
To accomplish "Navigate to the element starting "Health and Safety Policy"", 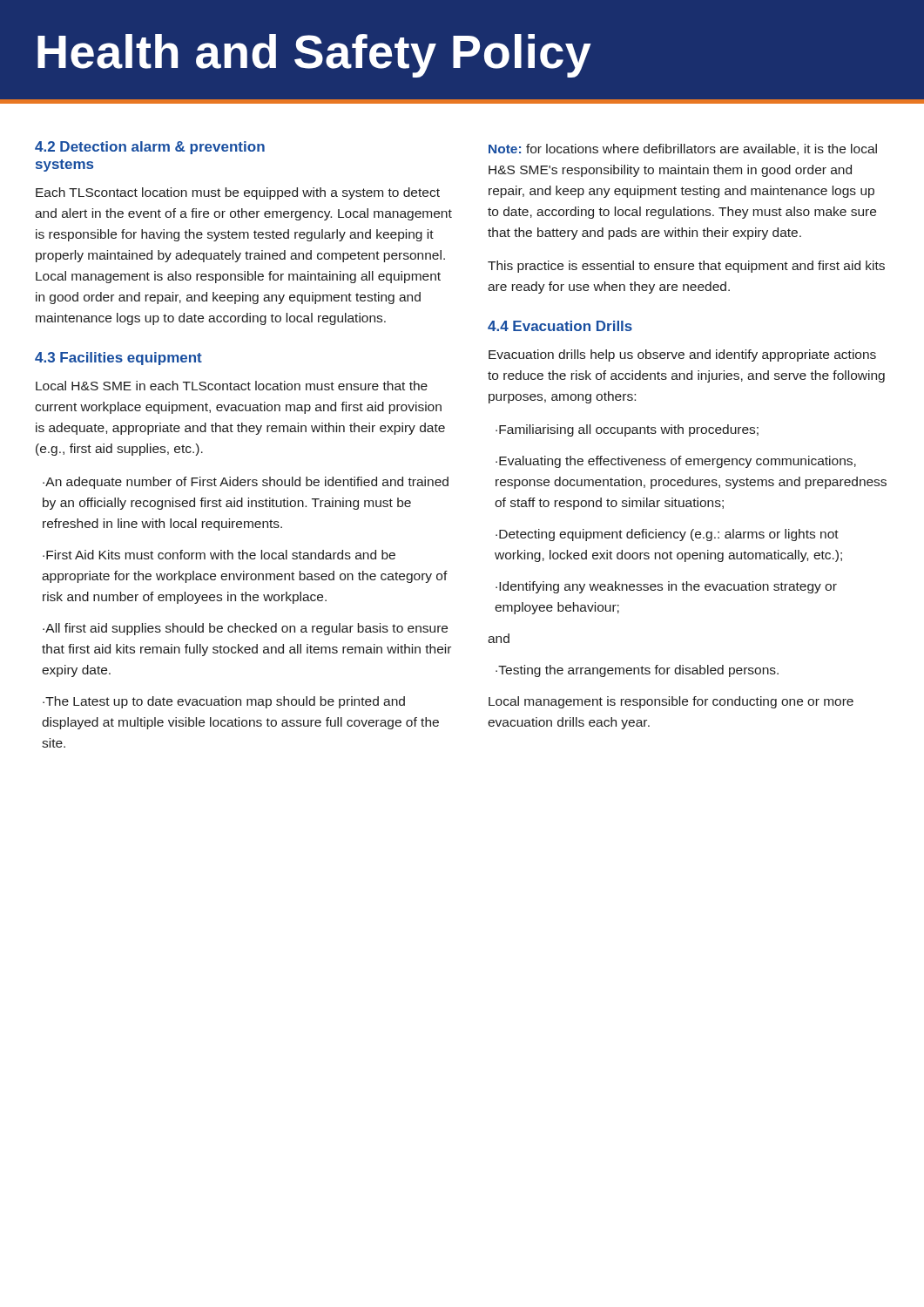I will coord(462,51).
